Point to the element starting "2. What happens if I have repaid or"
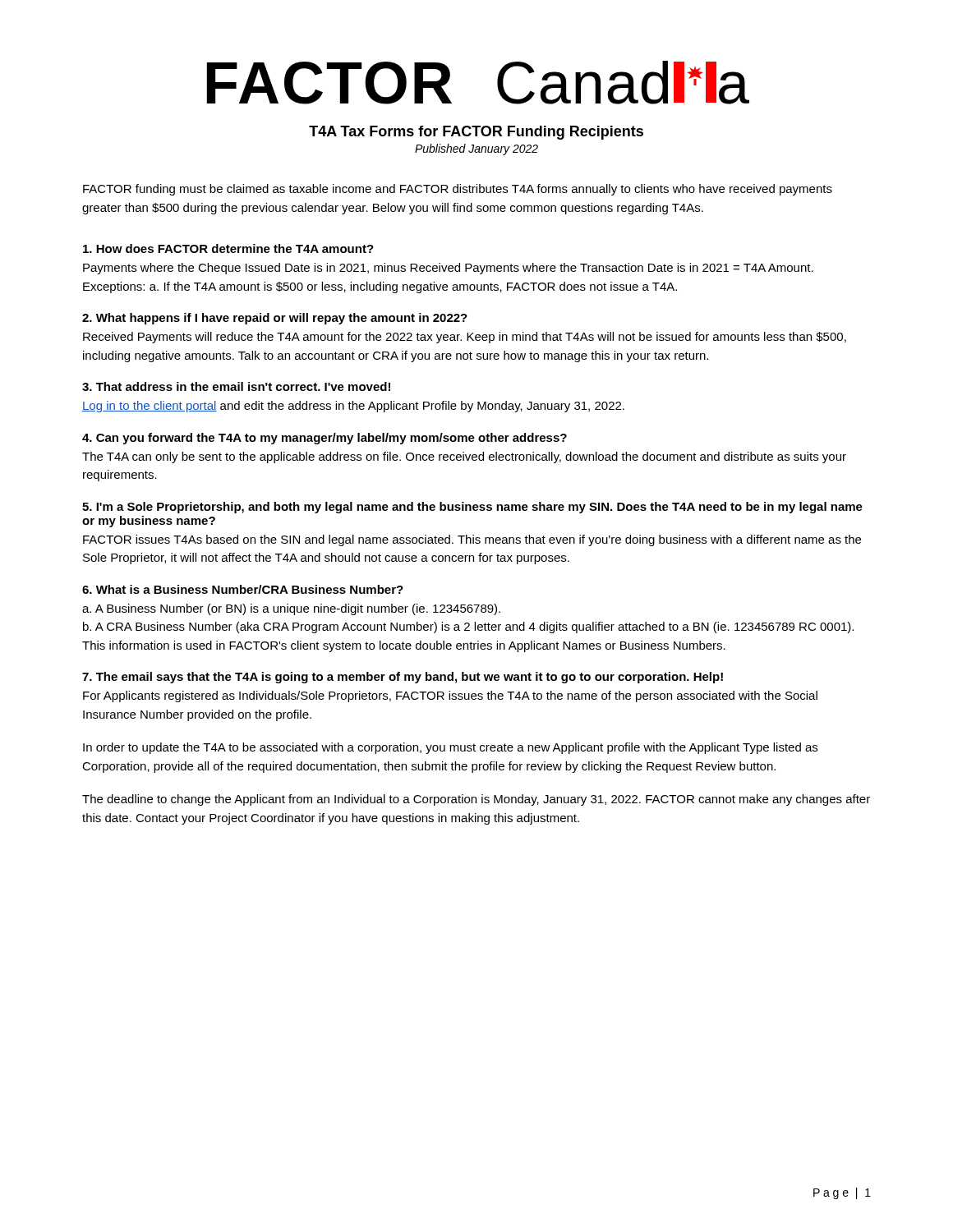The width and height of the screenshot is (953, 1232). coord(275,317)
